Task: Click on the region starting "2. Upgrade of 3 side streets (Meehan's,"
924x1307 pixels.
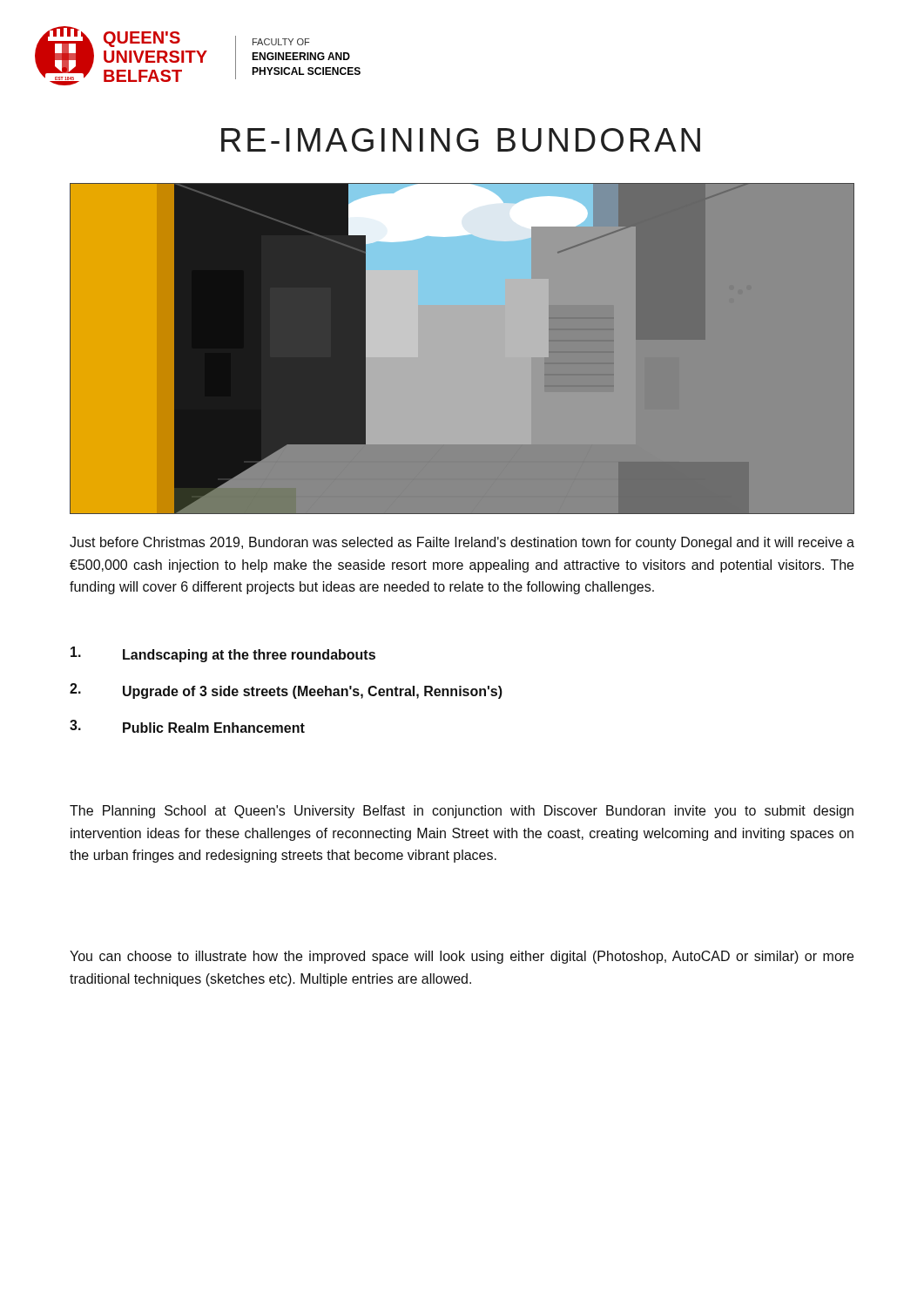Action: click(286, 692)
